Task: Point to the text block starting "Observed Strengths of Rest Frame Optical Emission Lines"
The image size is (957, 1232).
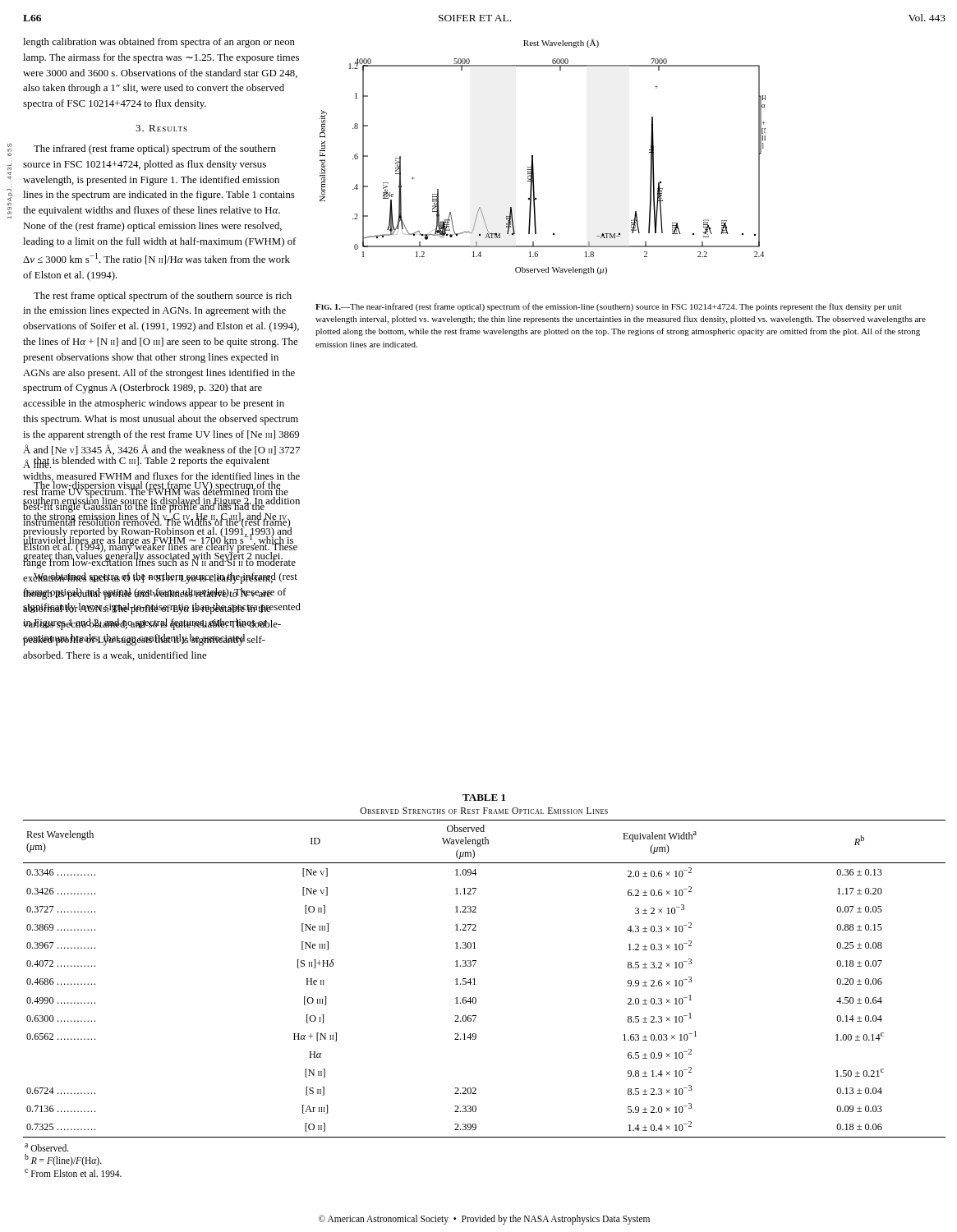Action: [484, 810]
